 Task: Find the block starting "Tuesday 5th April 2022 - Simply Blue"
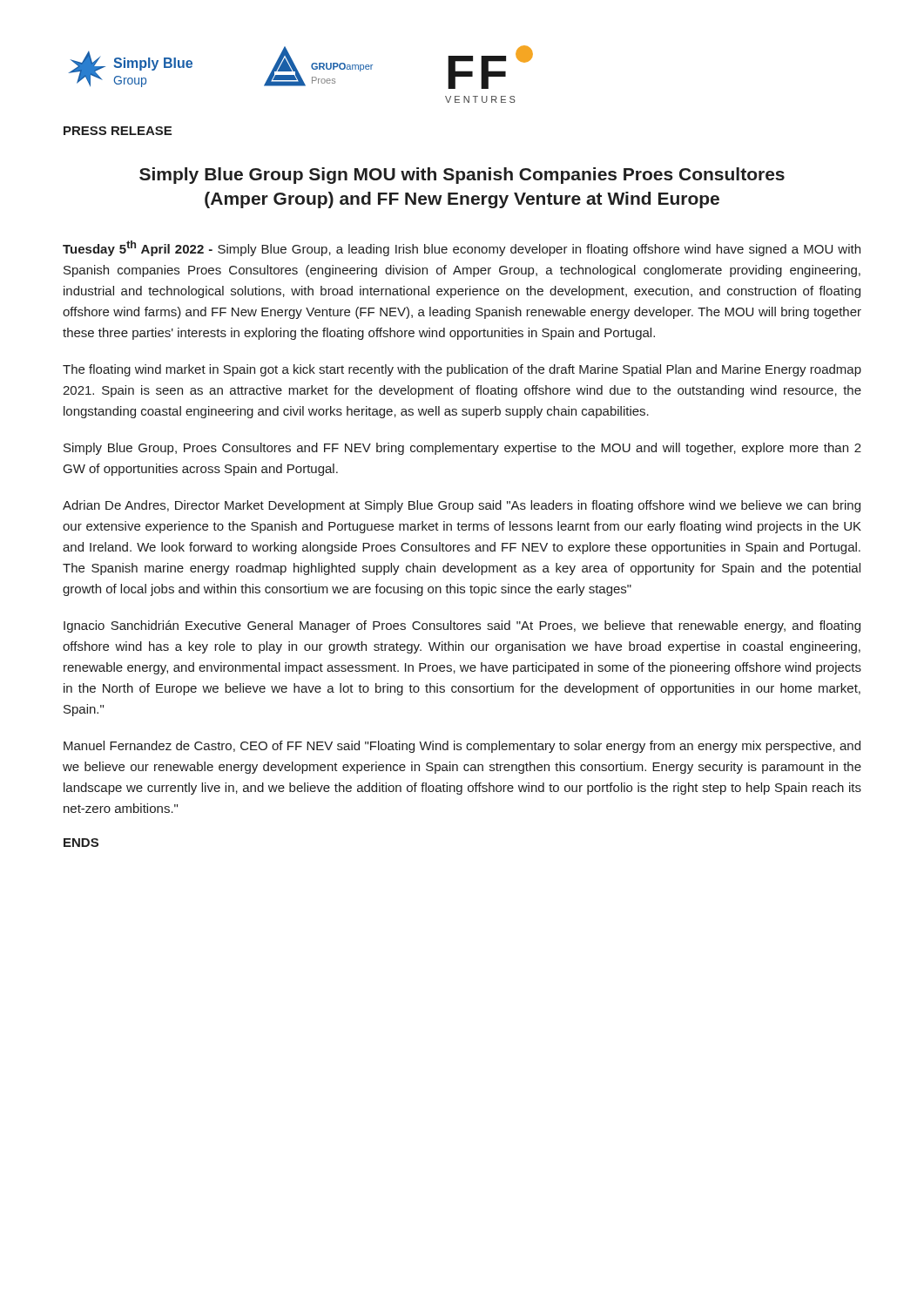click(462, 290)
